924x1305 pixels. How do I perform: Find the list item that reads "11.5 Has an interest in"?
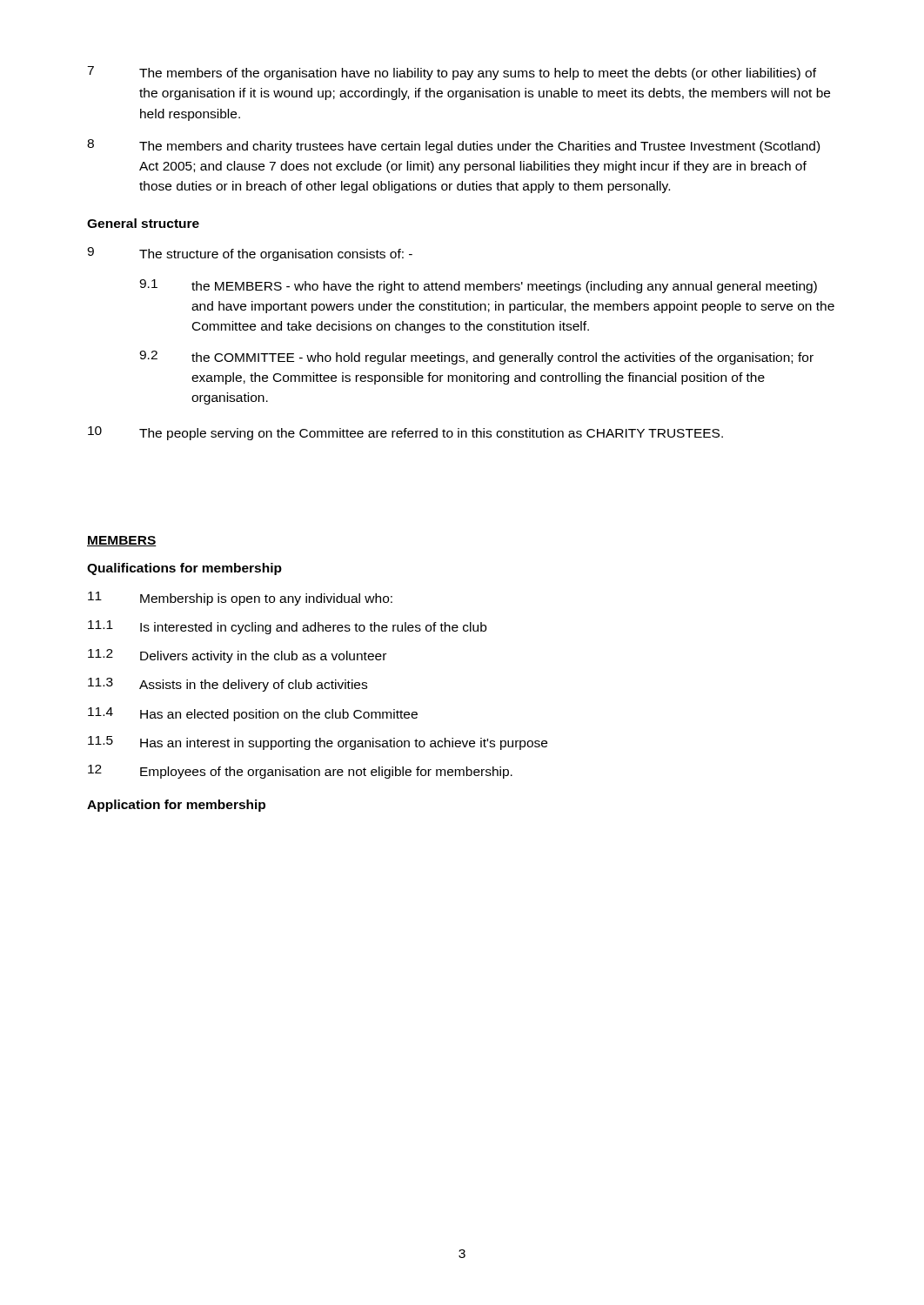tap(462, 742)
